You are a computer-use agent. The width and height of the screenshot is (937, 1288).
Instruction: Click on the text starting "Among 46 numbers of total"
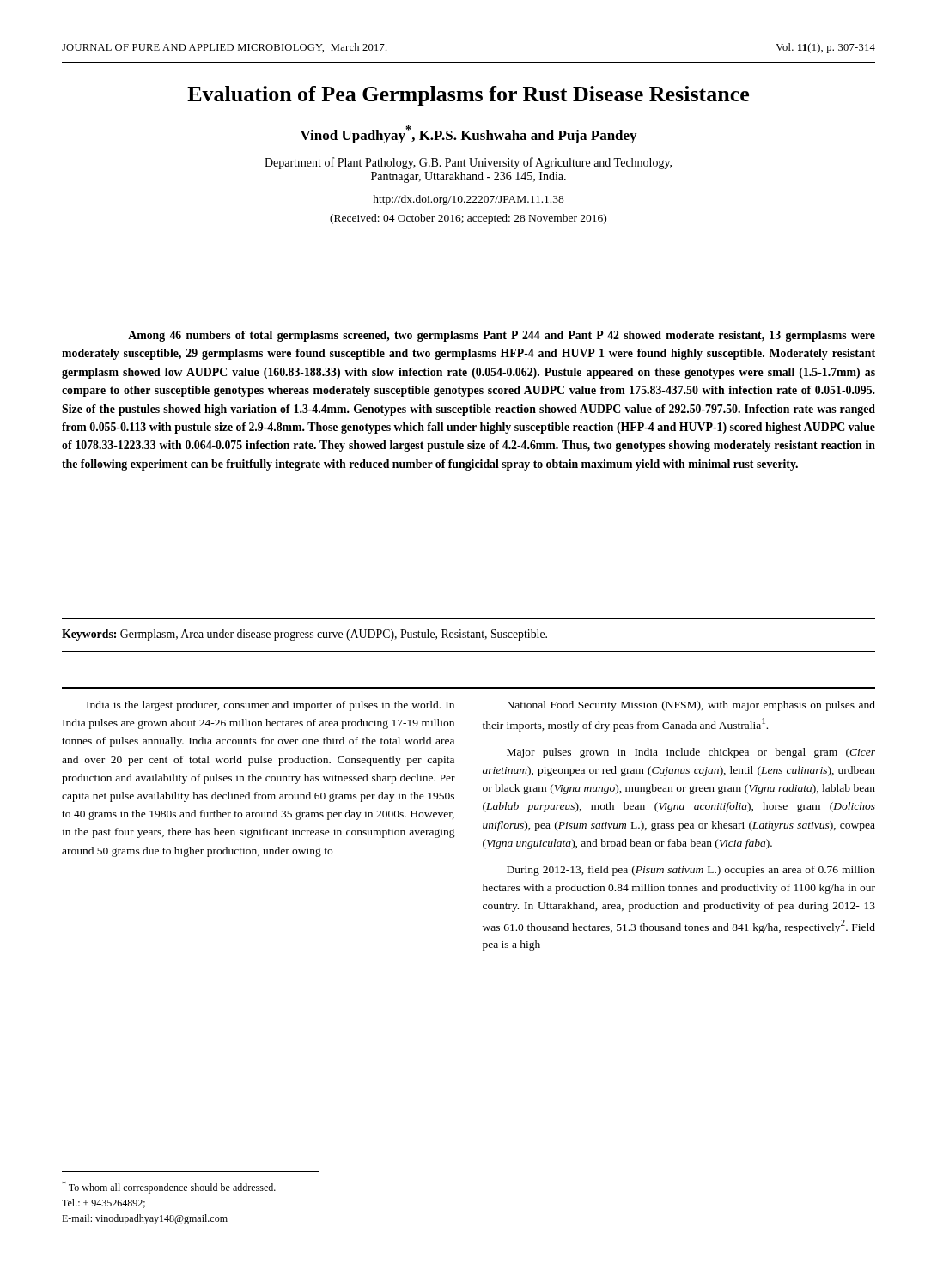point(468,400)
